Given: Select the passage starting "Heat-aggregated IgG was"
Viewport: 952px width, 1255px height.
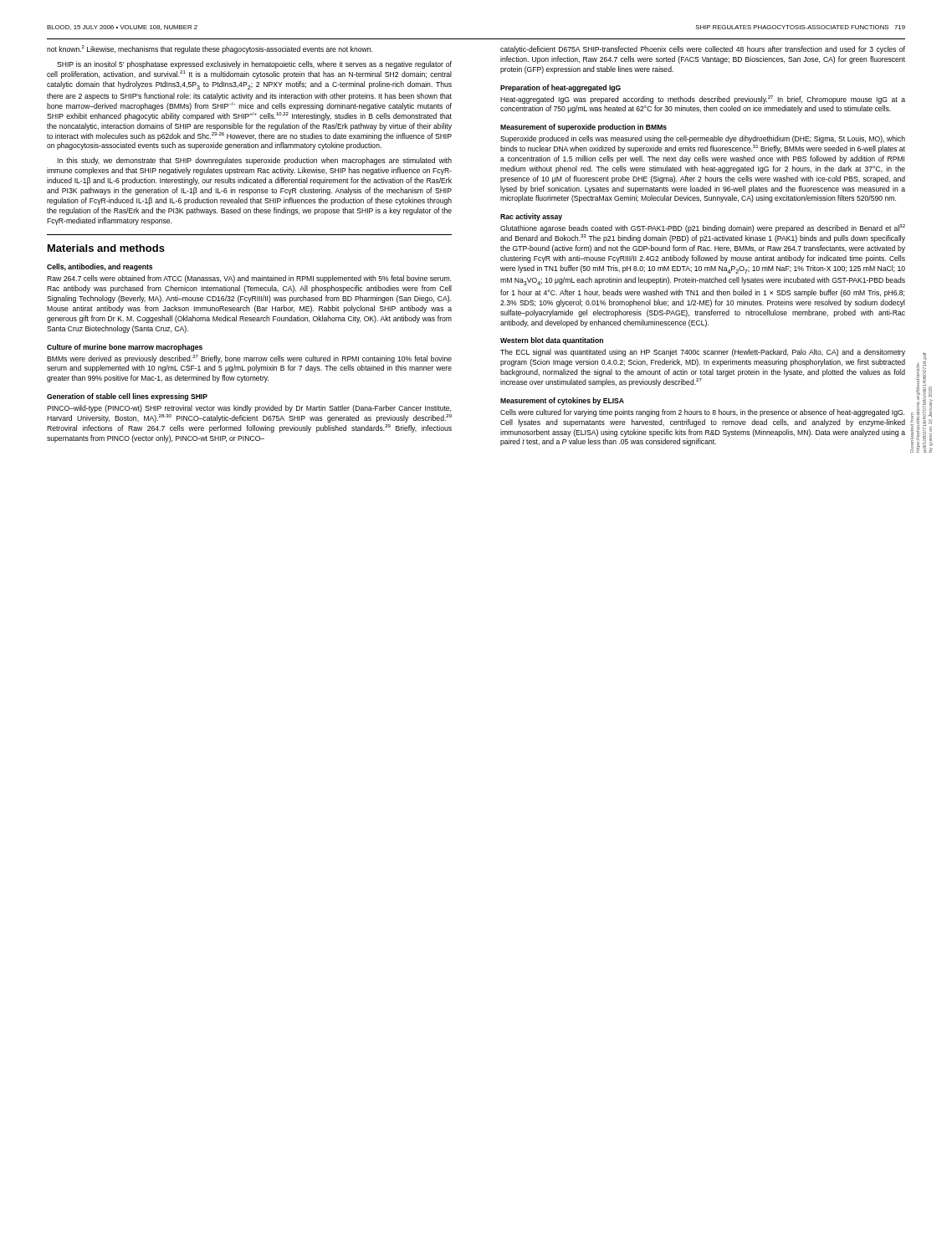Looking at the screenshot, I should 703,105.
